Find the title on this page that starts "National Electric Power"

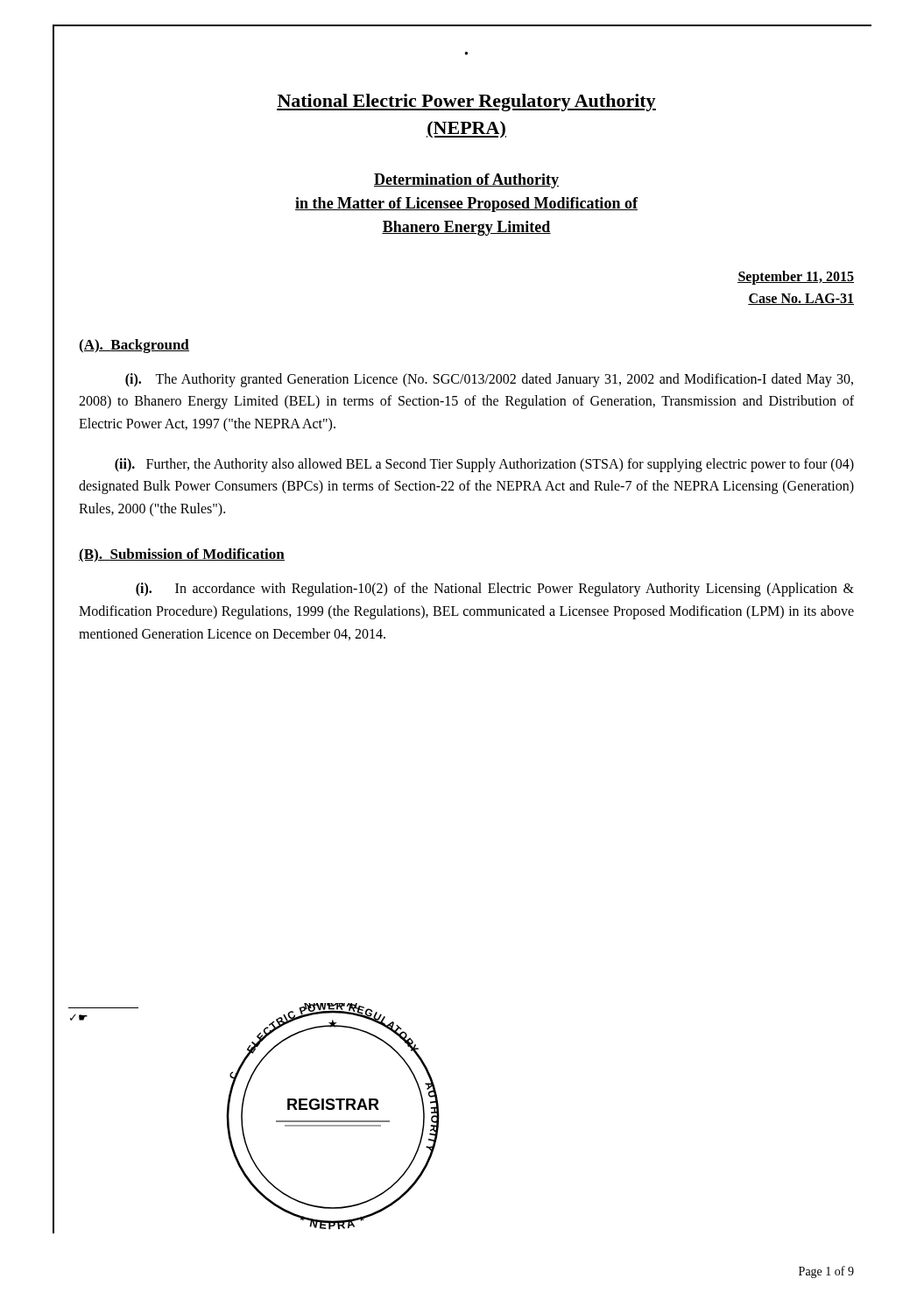(466, 115)
